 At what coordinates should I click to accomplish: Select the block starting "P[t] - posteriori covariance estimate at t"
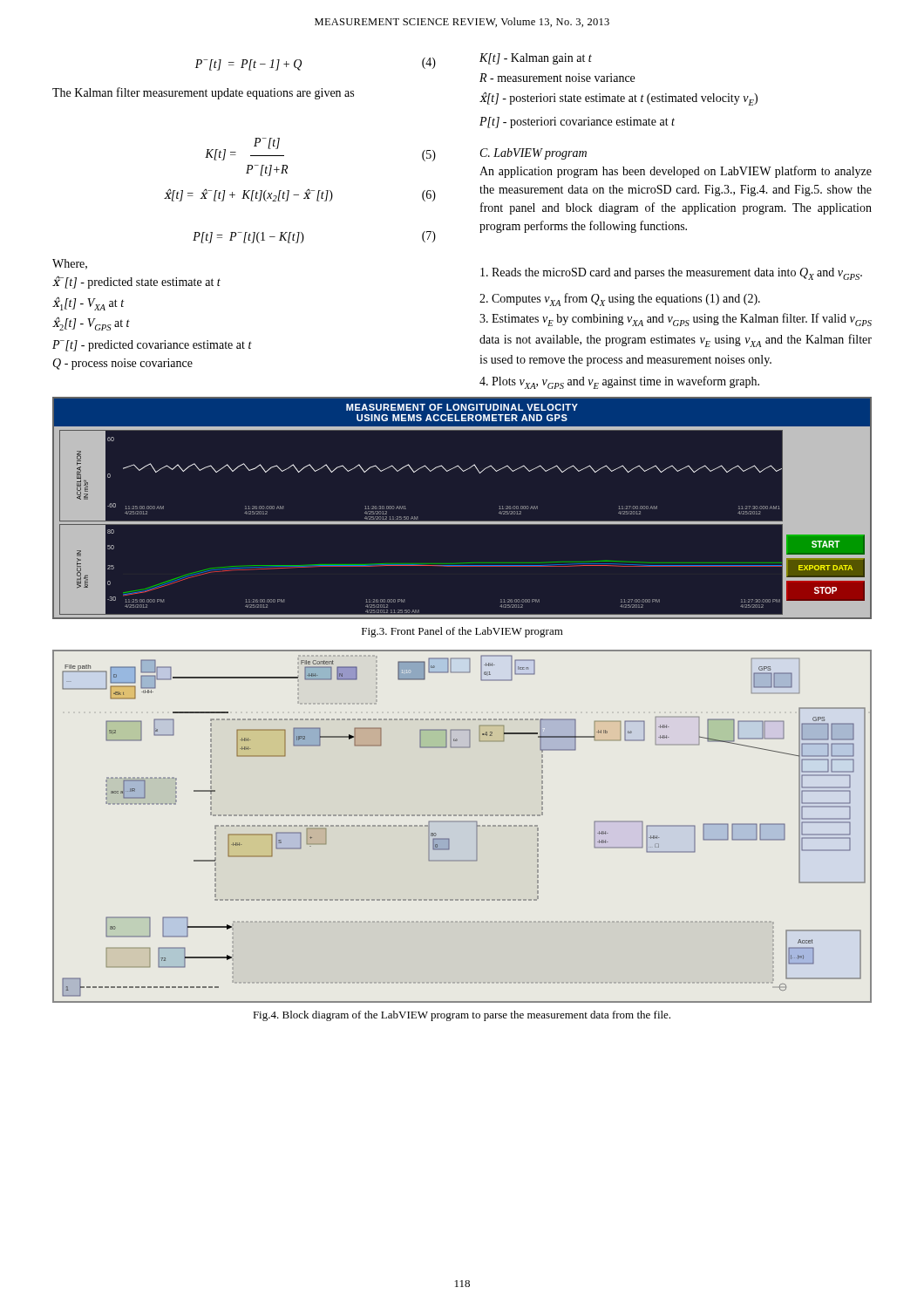coord(577,122)
